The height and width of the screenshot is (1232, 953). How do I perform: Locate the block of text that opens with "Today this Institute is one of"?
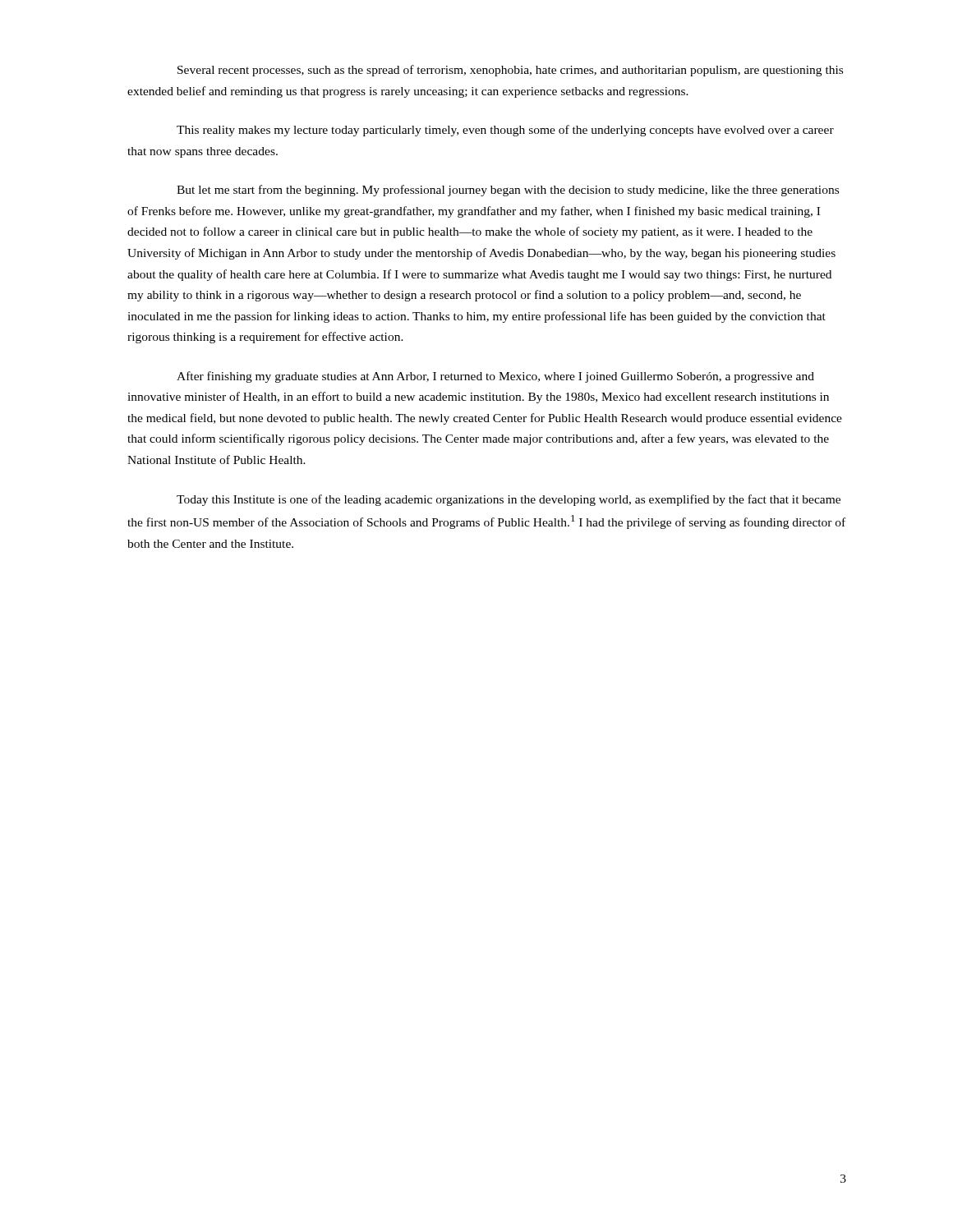point(486,521)
